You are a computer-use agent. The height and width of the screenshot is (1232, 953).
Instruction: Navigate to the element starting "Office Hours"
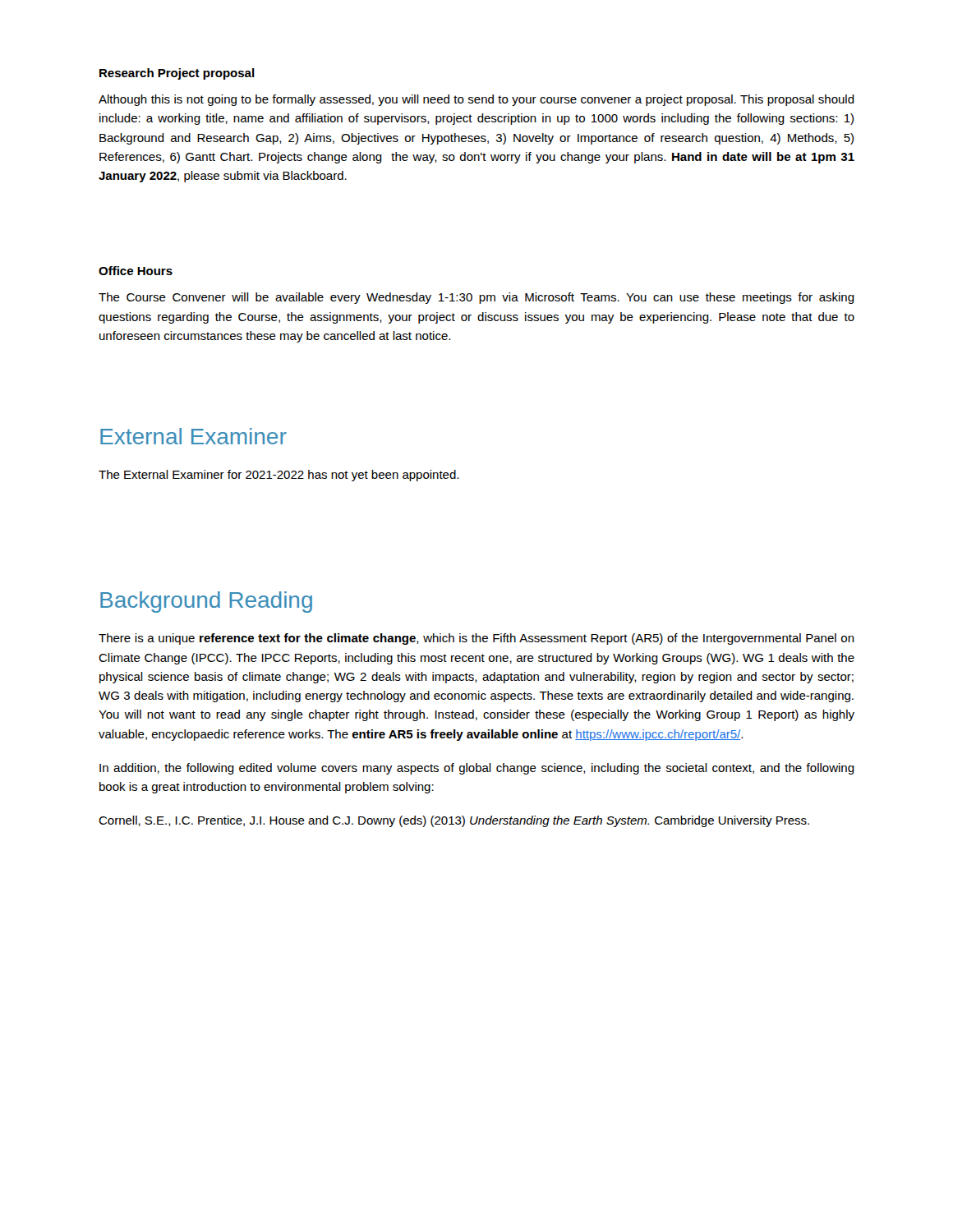[x=136, y=271]
